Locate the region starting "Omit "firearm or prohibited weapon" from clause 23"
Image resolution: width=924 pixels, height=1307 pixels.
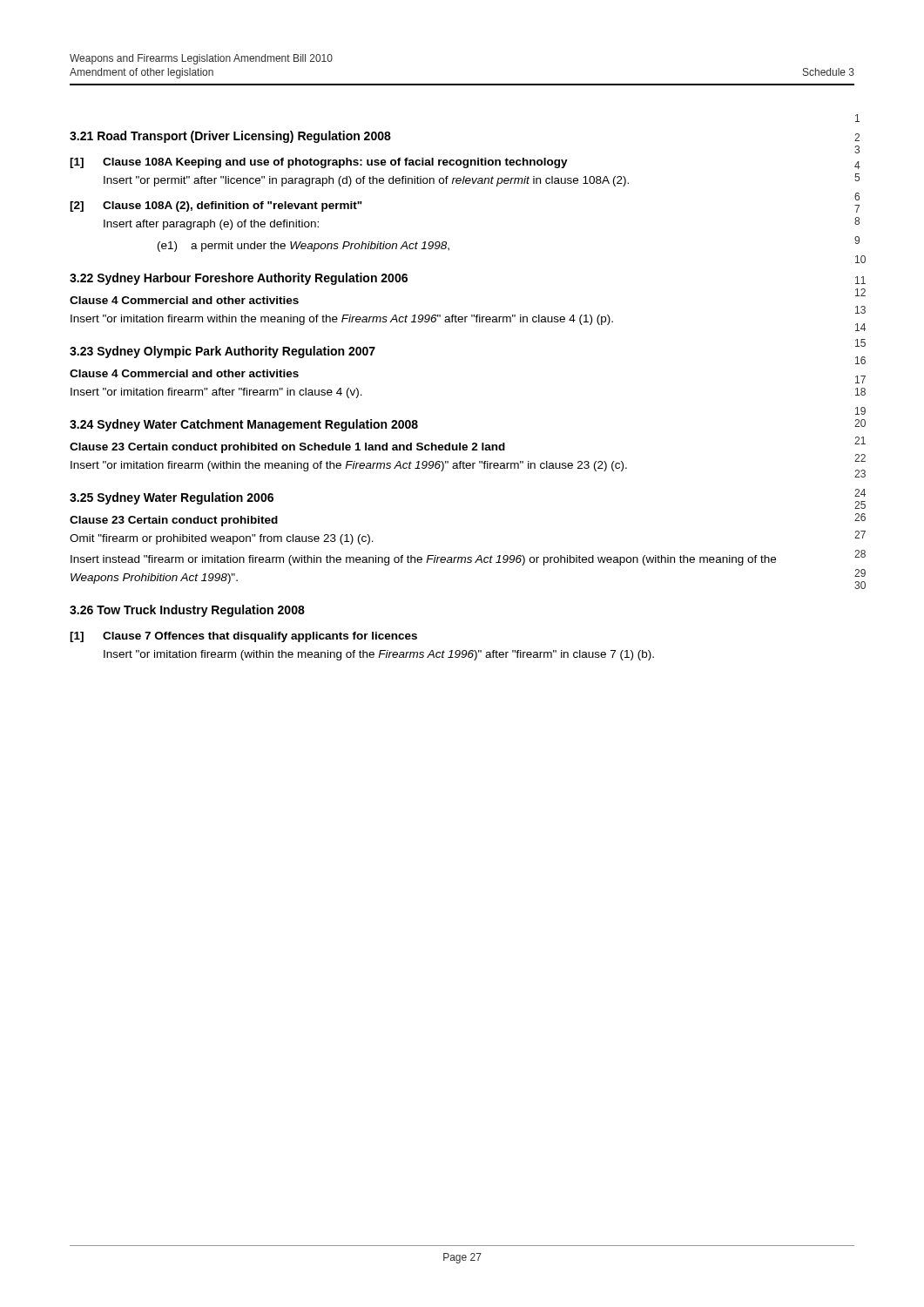222,538
